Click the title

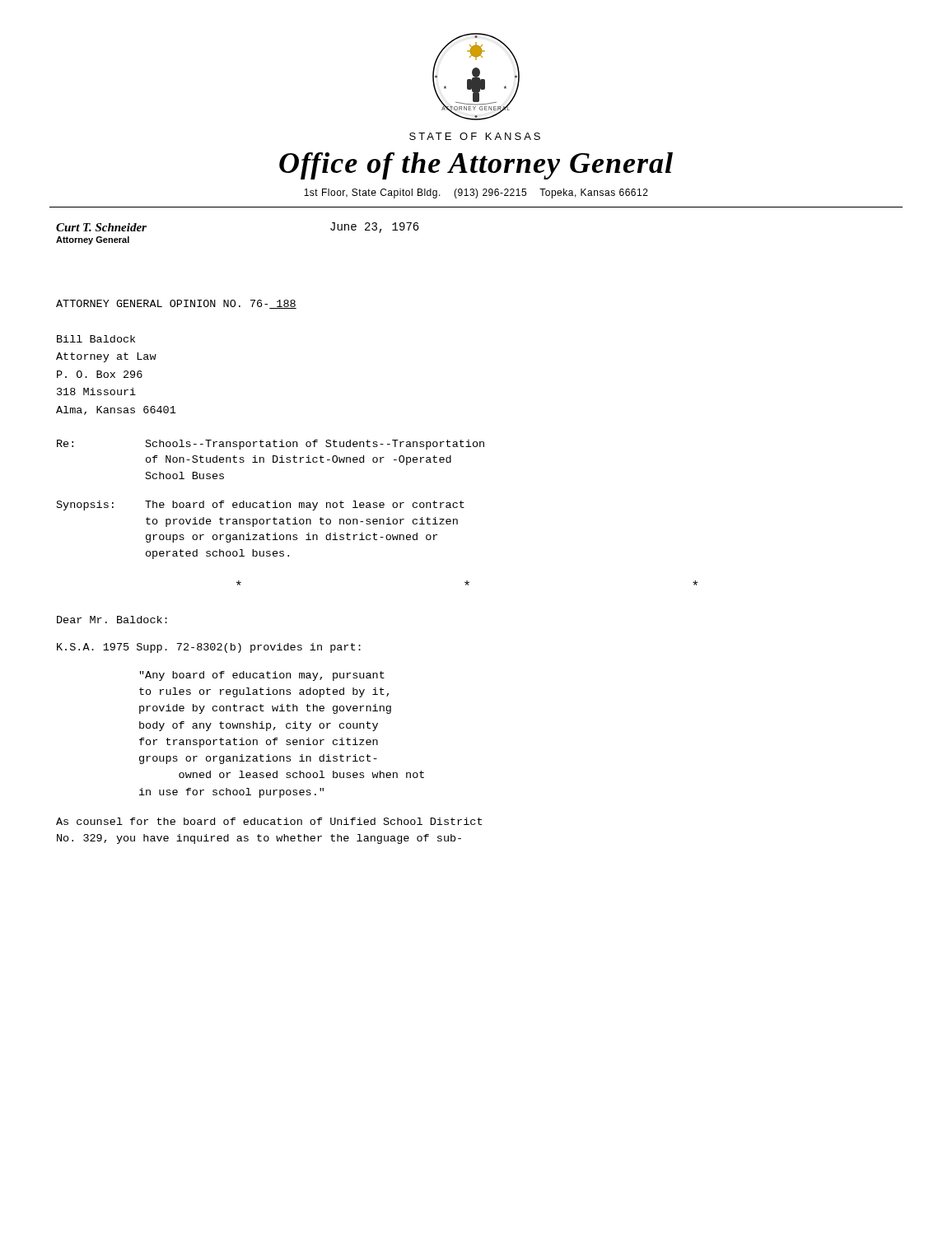pyautogui.click(x=476, y=163)
